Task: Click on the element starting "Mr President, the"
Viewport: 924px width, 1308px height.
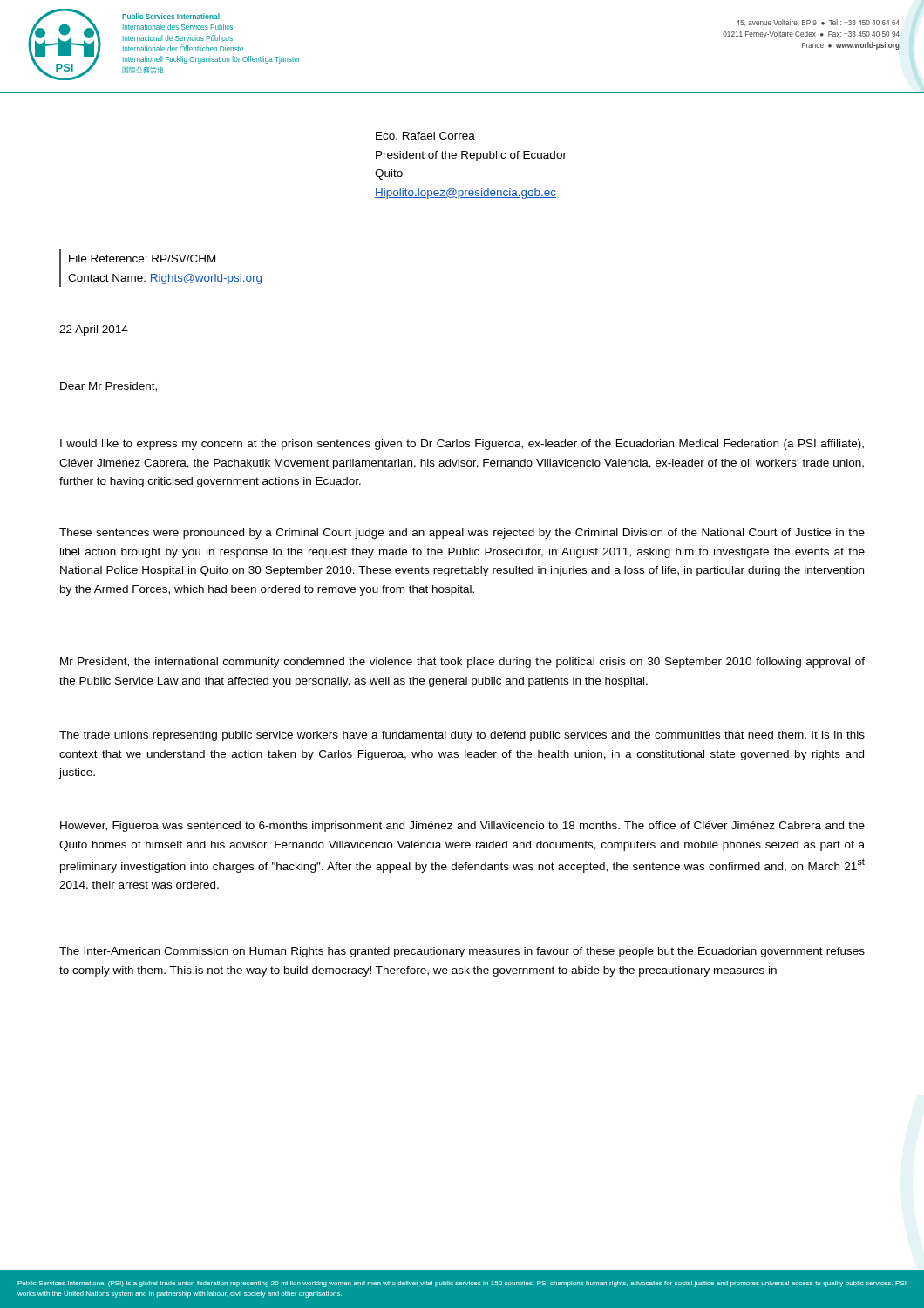Action: (462, 671)
